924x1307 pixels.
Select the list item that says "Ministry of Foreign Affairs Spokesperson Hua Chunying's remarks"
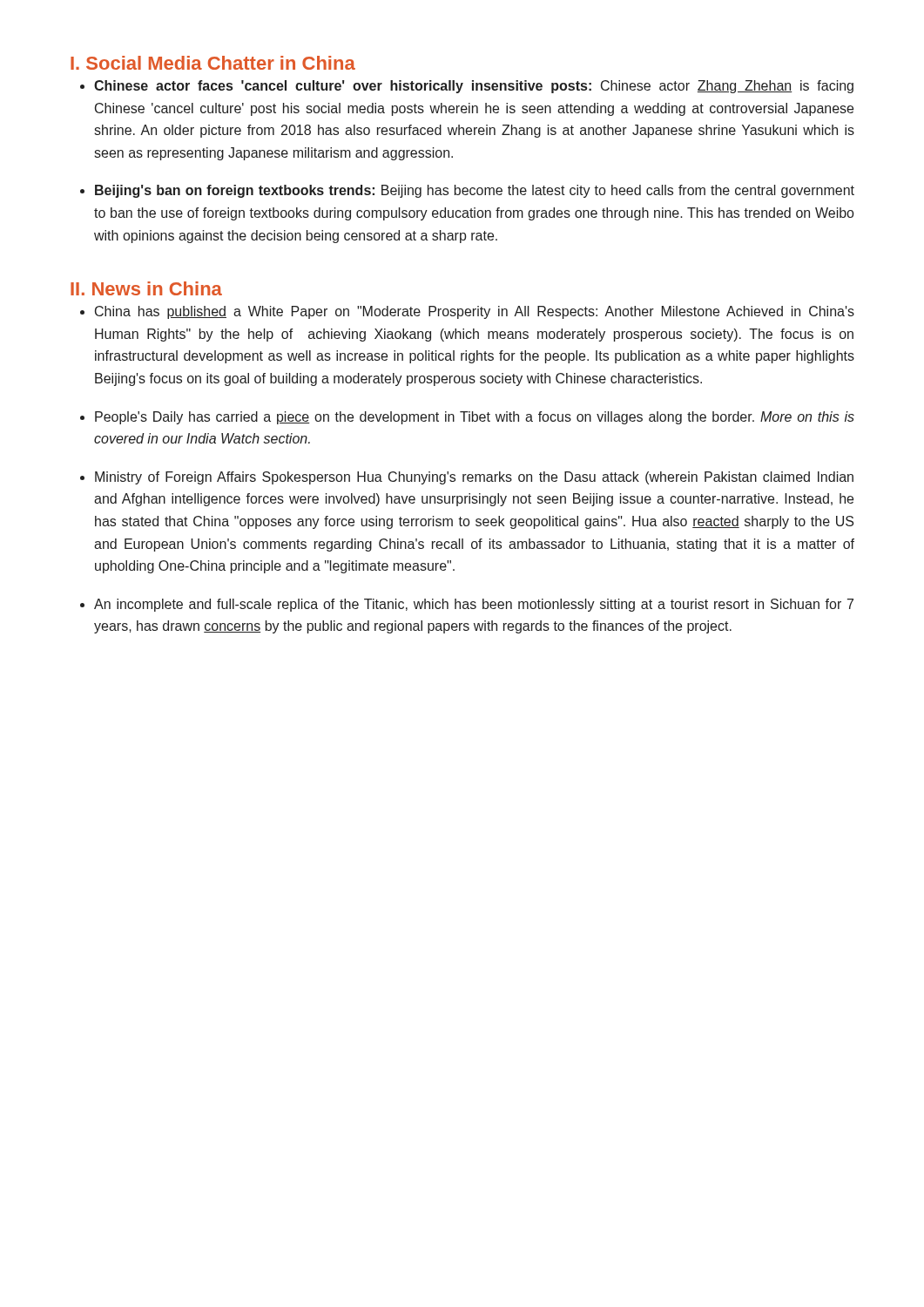click(x=474, y=521)
